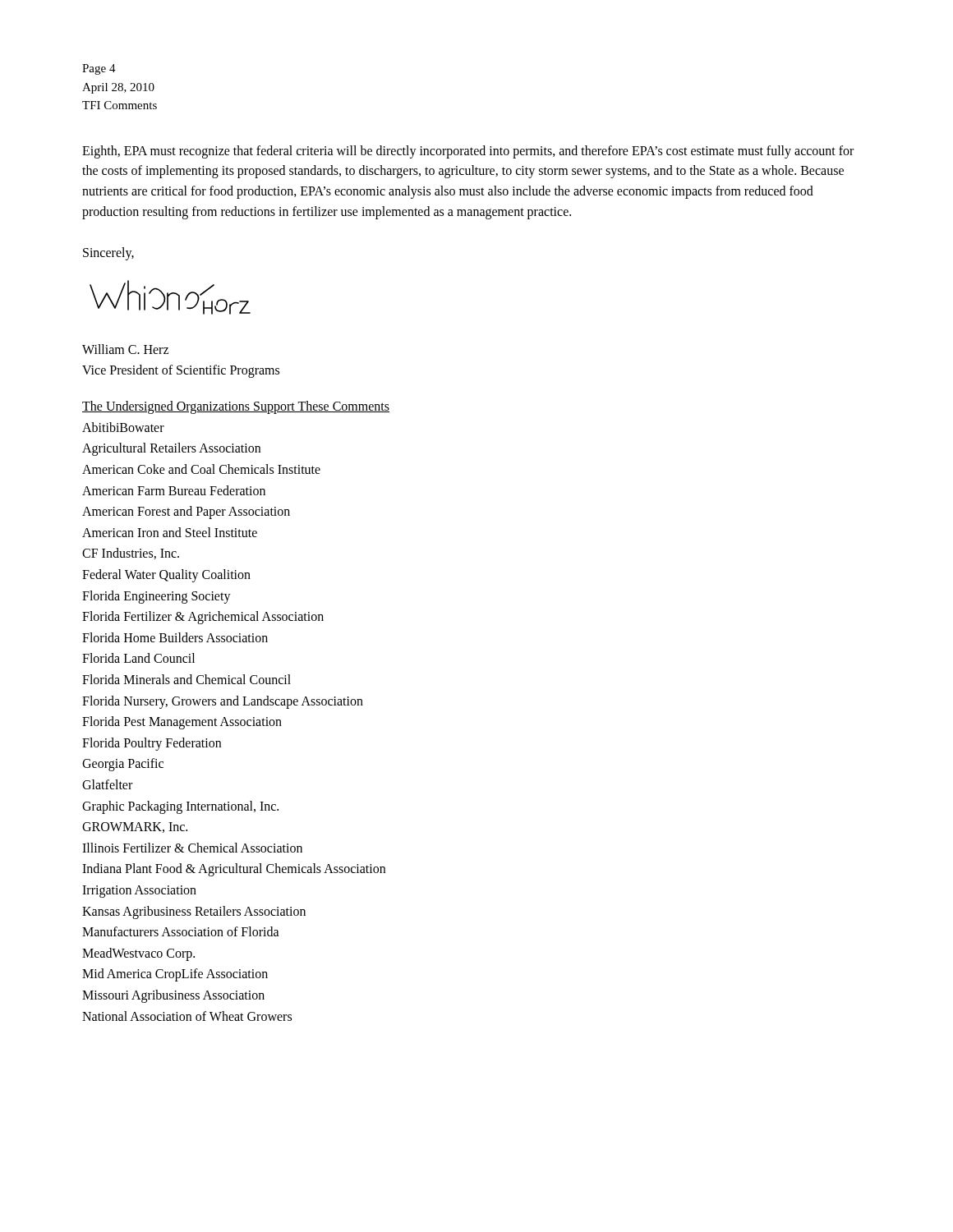The image size is (953, 1232).
Task: Locate the list item that says "Florida Home Builders Association"
Action: point(175,638)
